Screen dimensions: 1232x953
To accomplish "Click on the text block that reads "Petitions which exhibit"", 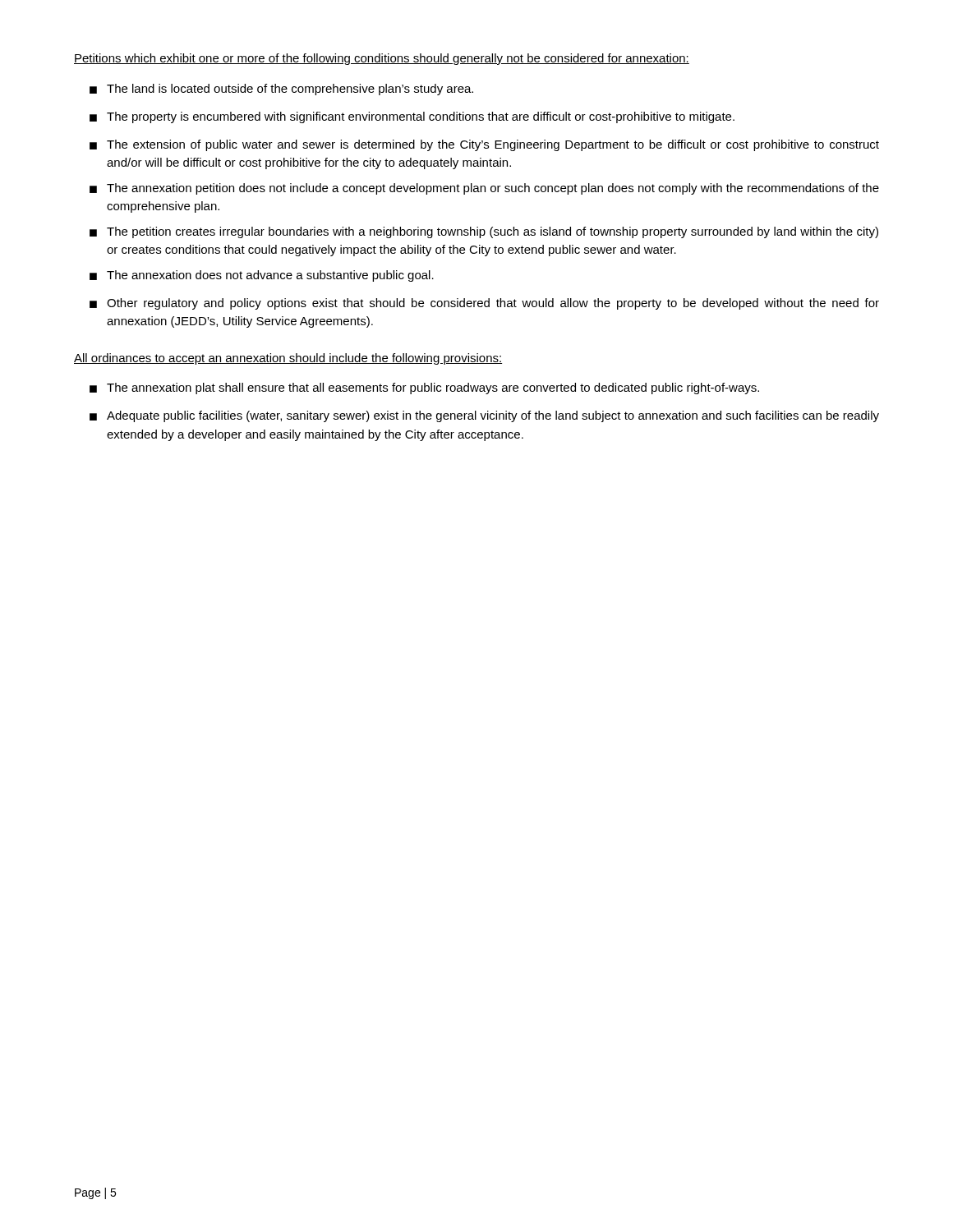I will (x=382, y=58).
